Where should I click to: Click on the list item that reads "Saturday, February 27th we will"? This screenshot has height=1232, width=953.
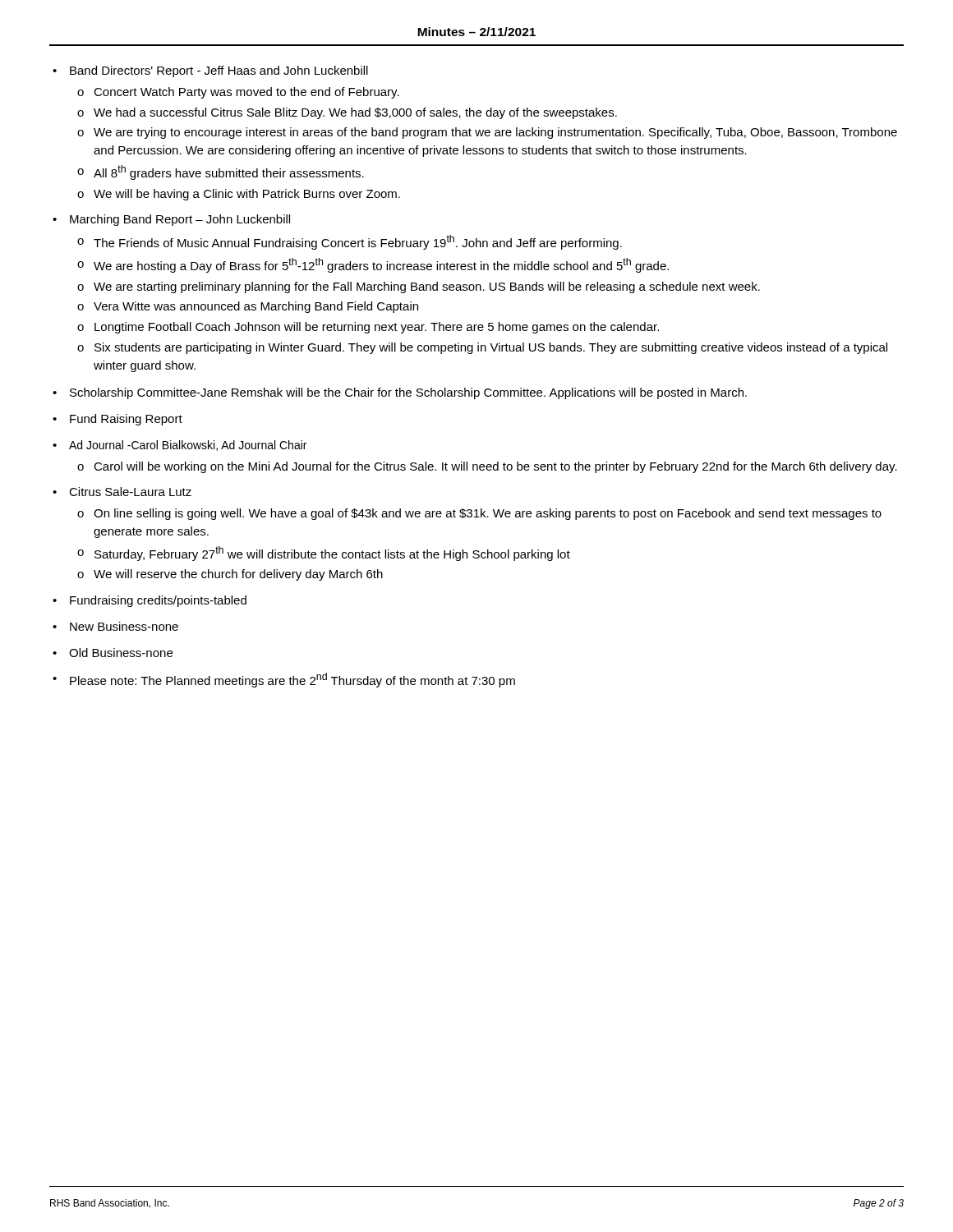(332, 552)
